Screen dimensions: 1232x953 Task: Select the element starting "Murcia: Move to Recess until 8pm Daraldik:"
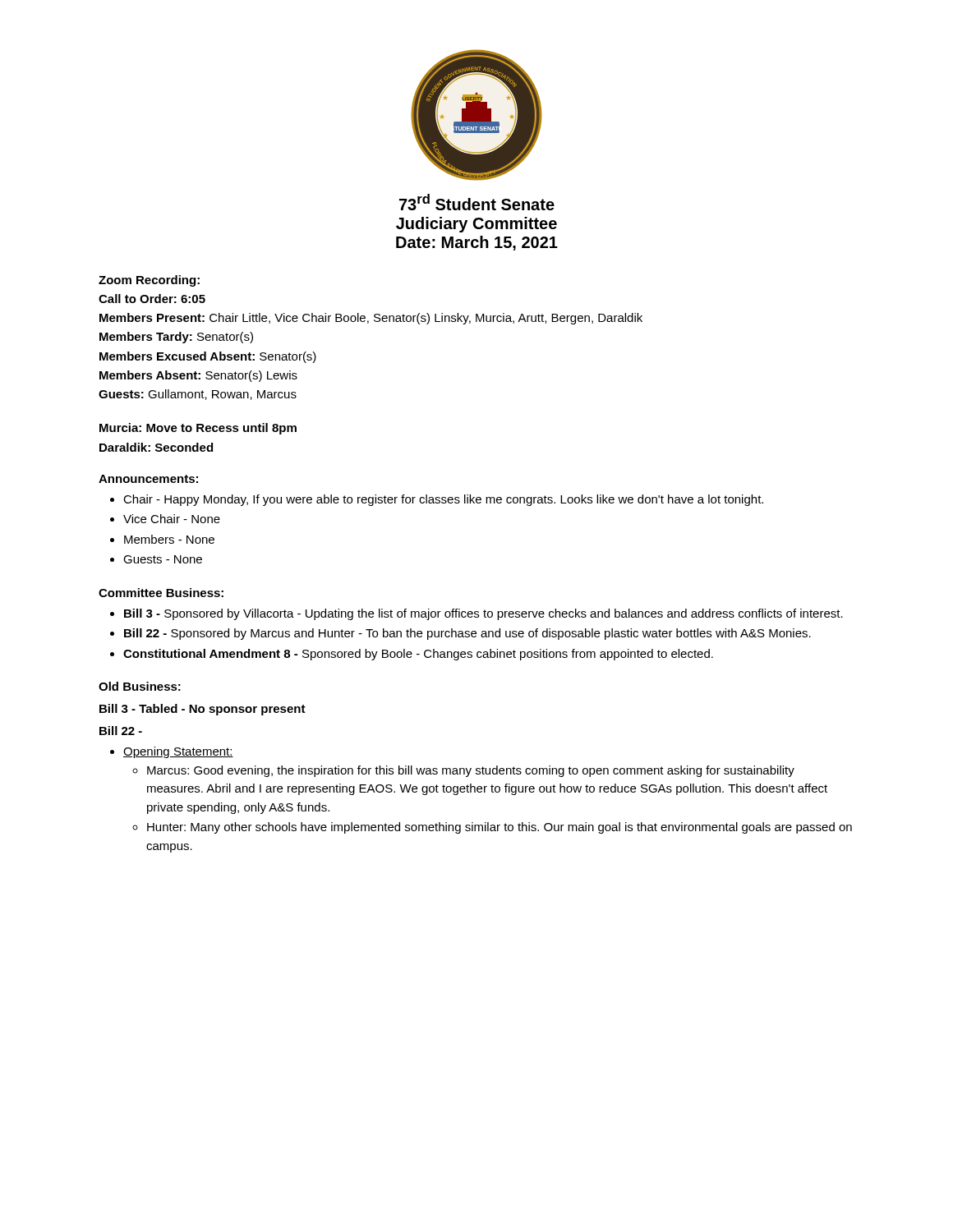[198, 429]
